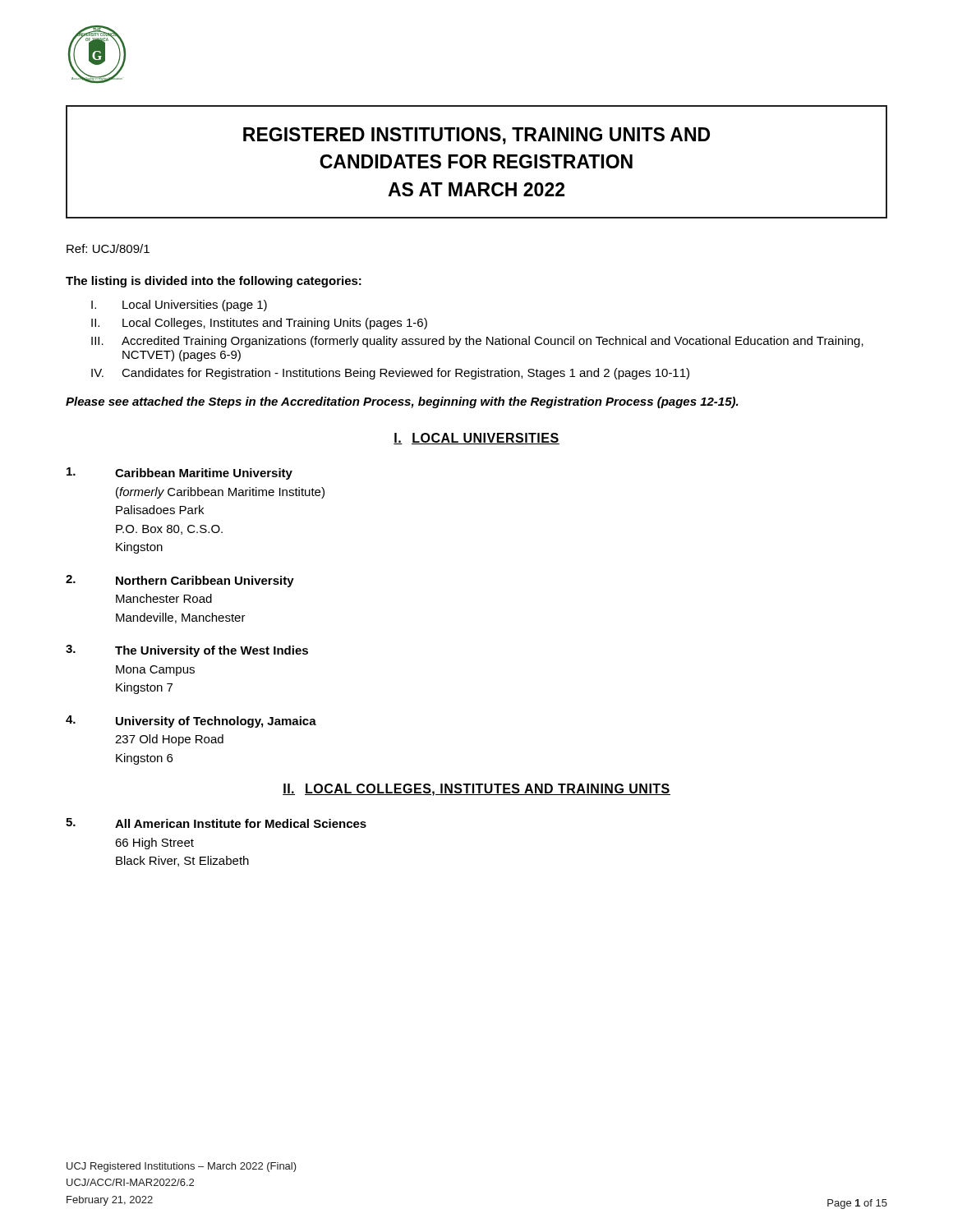Click the passage that begins "3. The University"

[187, 669]
